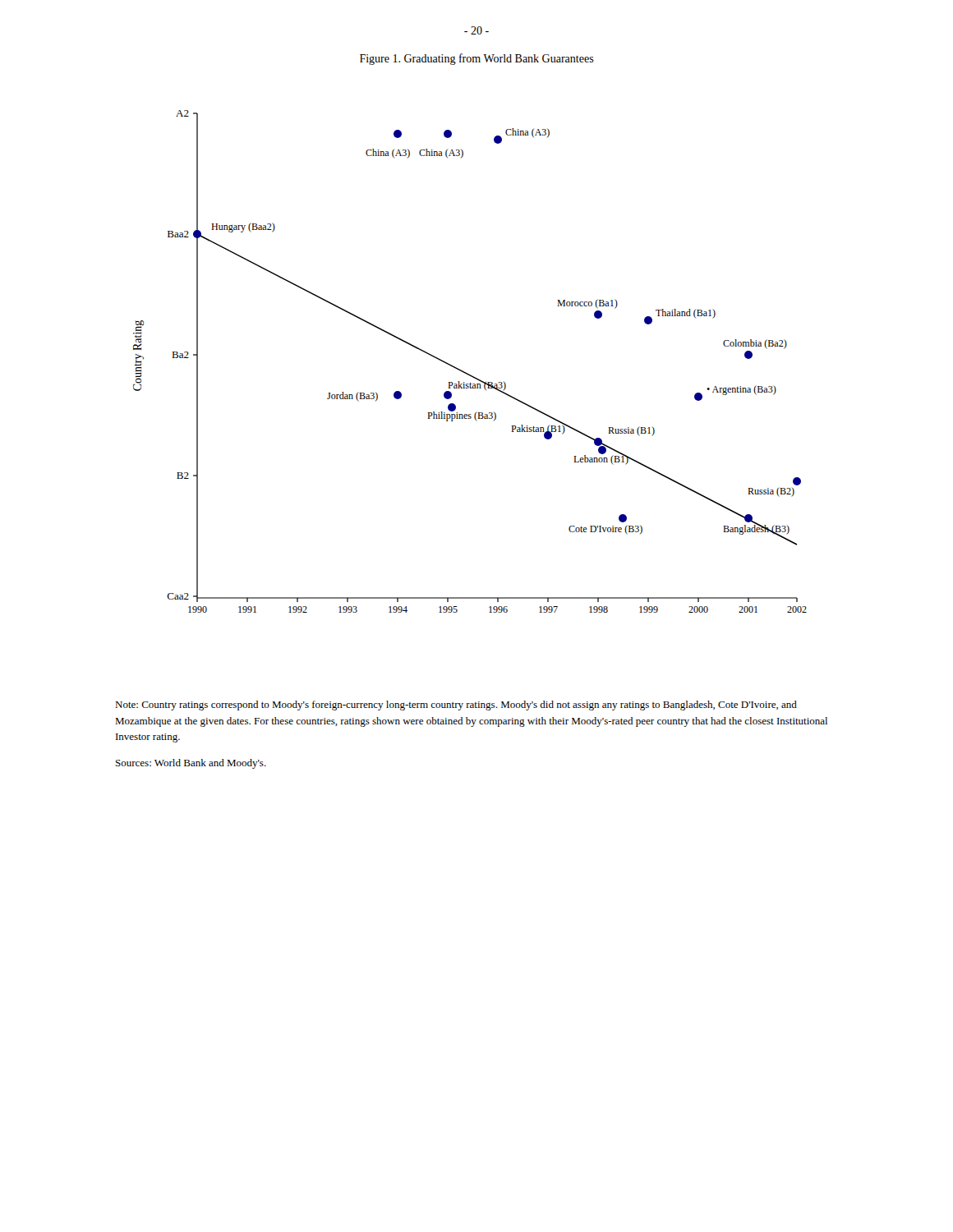Locate the passage starting "Figure 1. Graduating from World Bank"

click(476, 59)
